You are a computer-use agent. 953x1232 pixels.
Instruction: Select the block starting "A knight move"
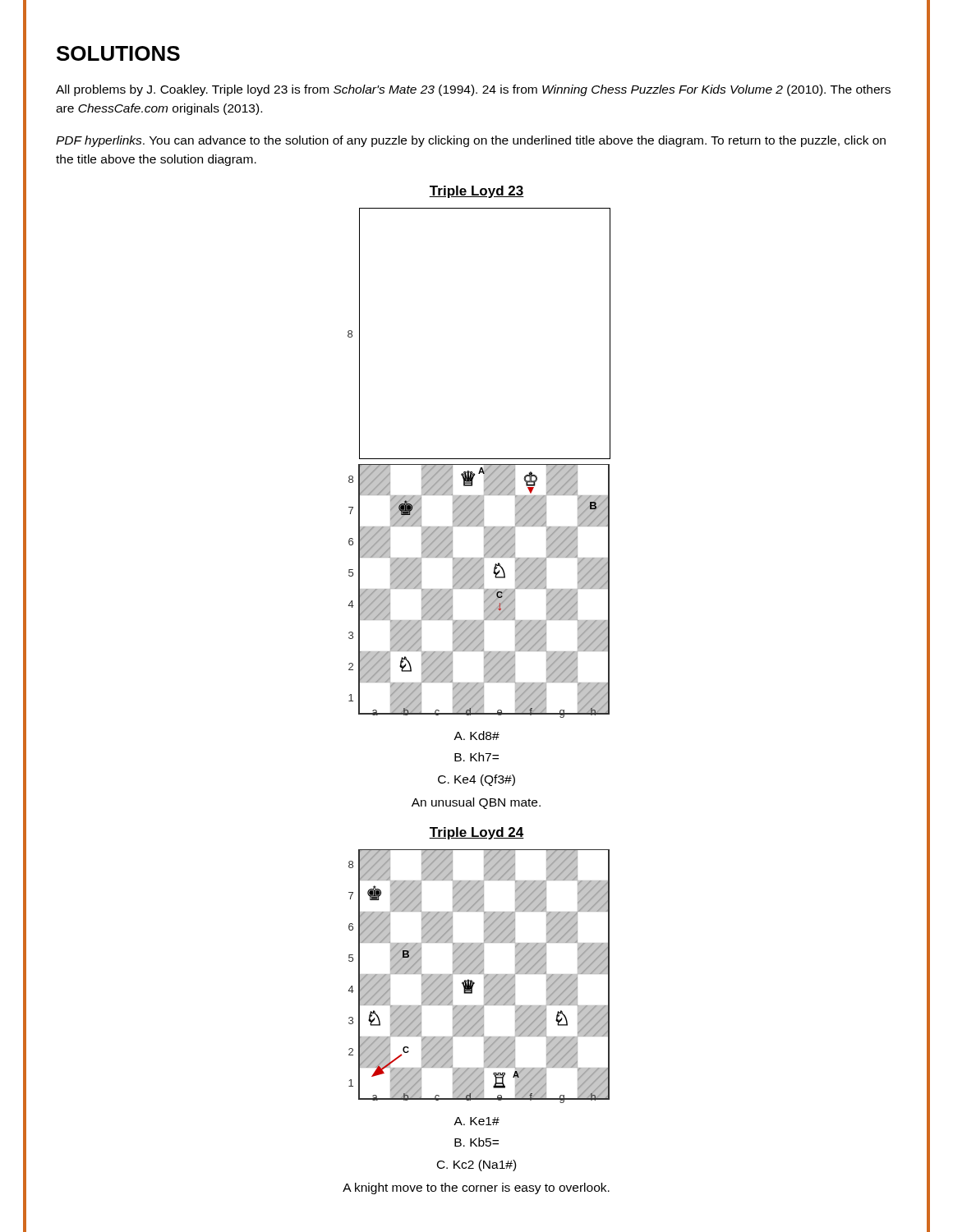pos(476,1188)
